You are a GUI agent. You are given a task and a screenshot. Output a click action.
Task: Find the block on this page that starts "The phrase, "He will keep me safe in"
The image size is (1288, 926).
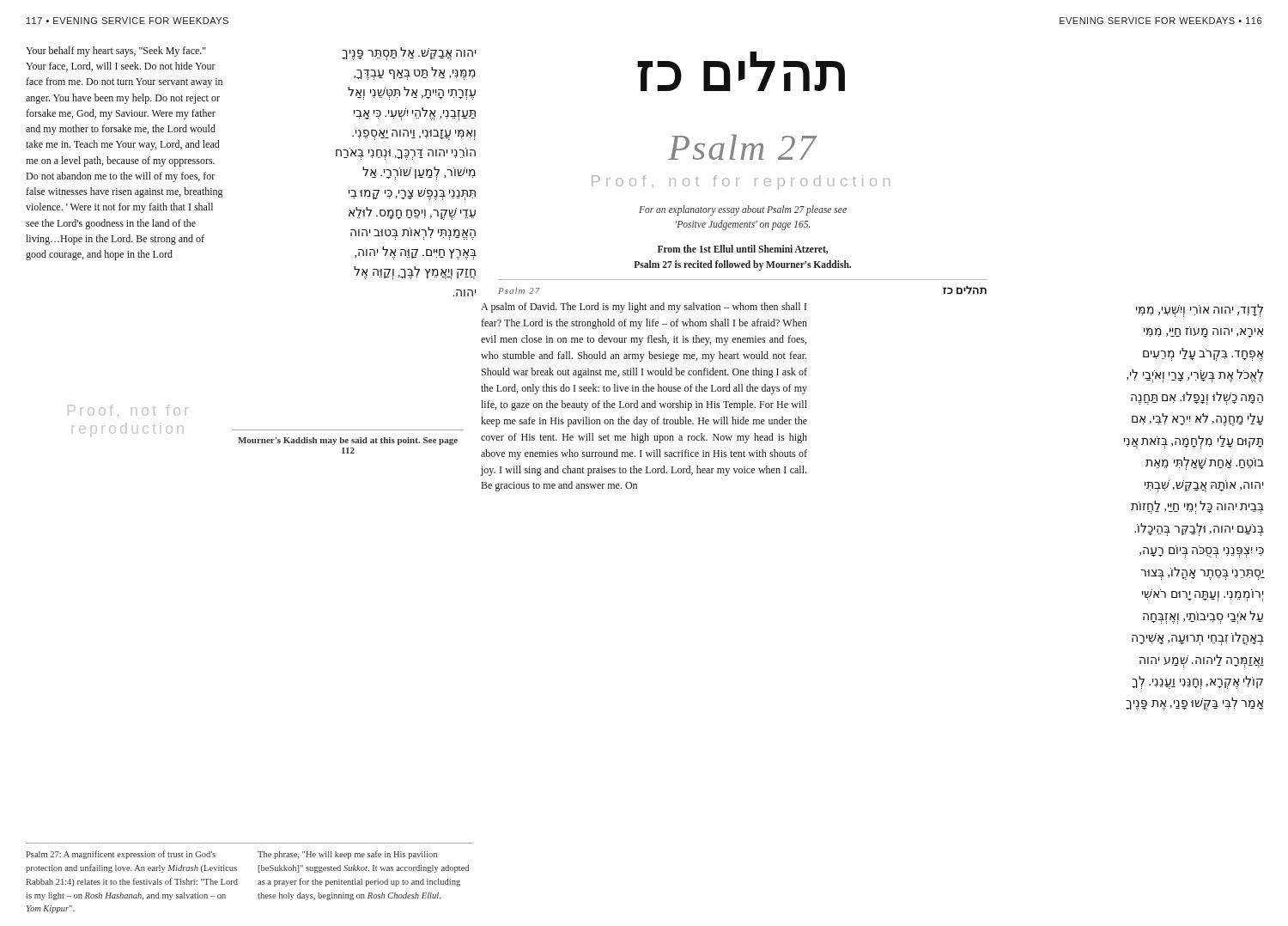[x=363, y=875]
